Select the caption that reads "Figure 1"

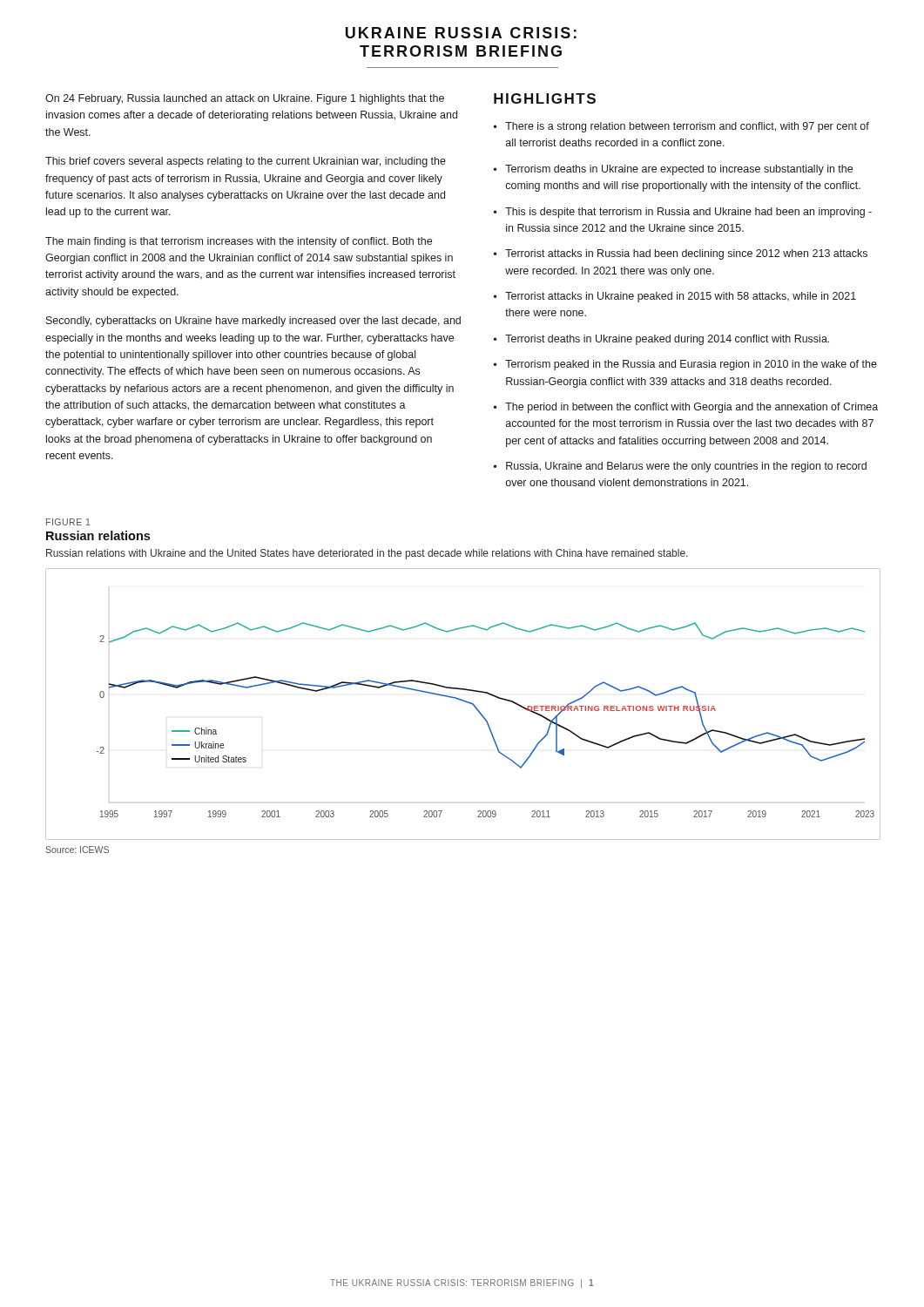[68, 522]
